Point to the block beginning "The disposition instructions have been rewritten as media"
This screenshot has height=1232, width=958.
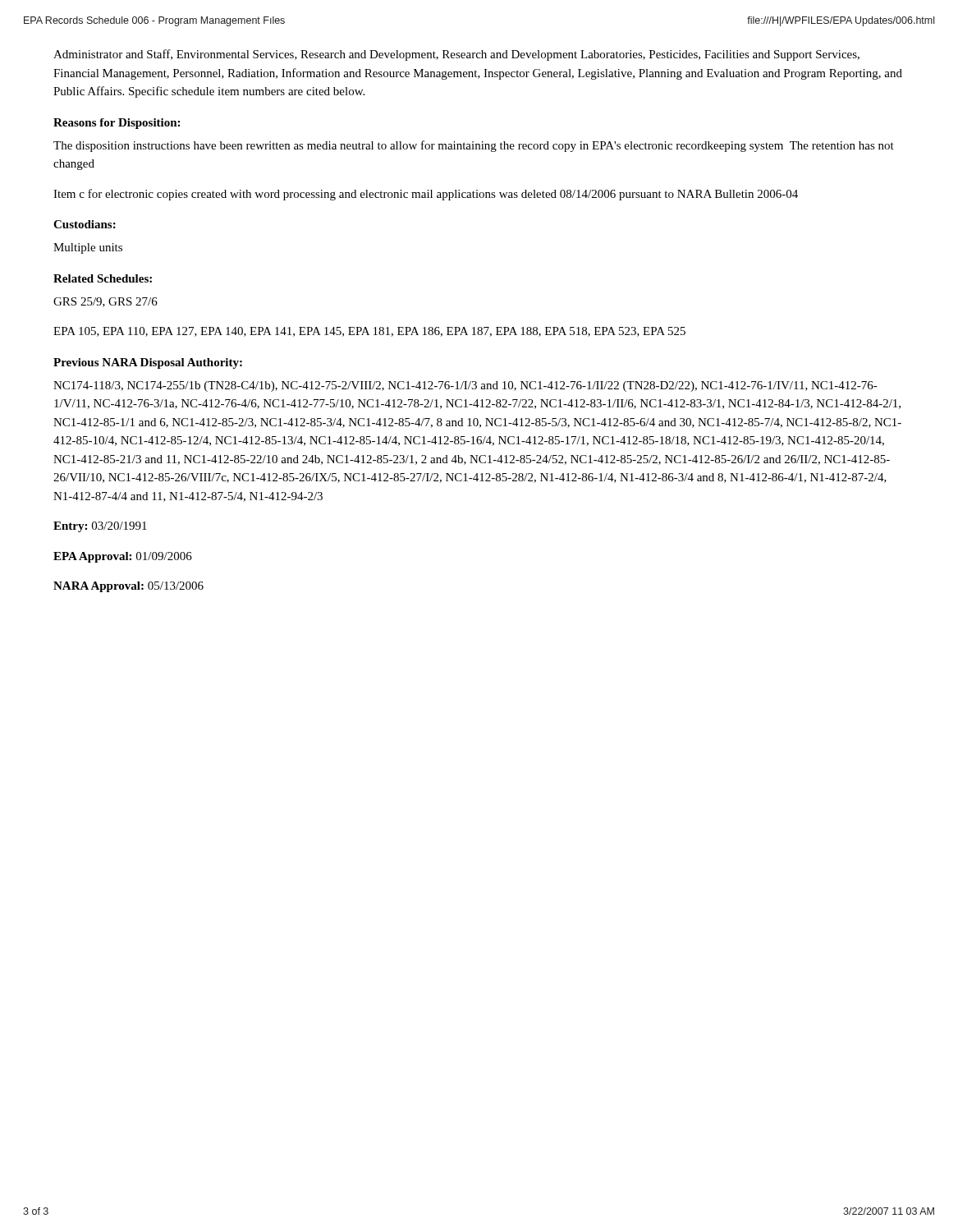click(x=474, y=154)
